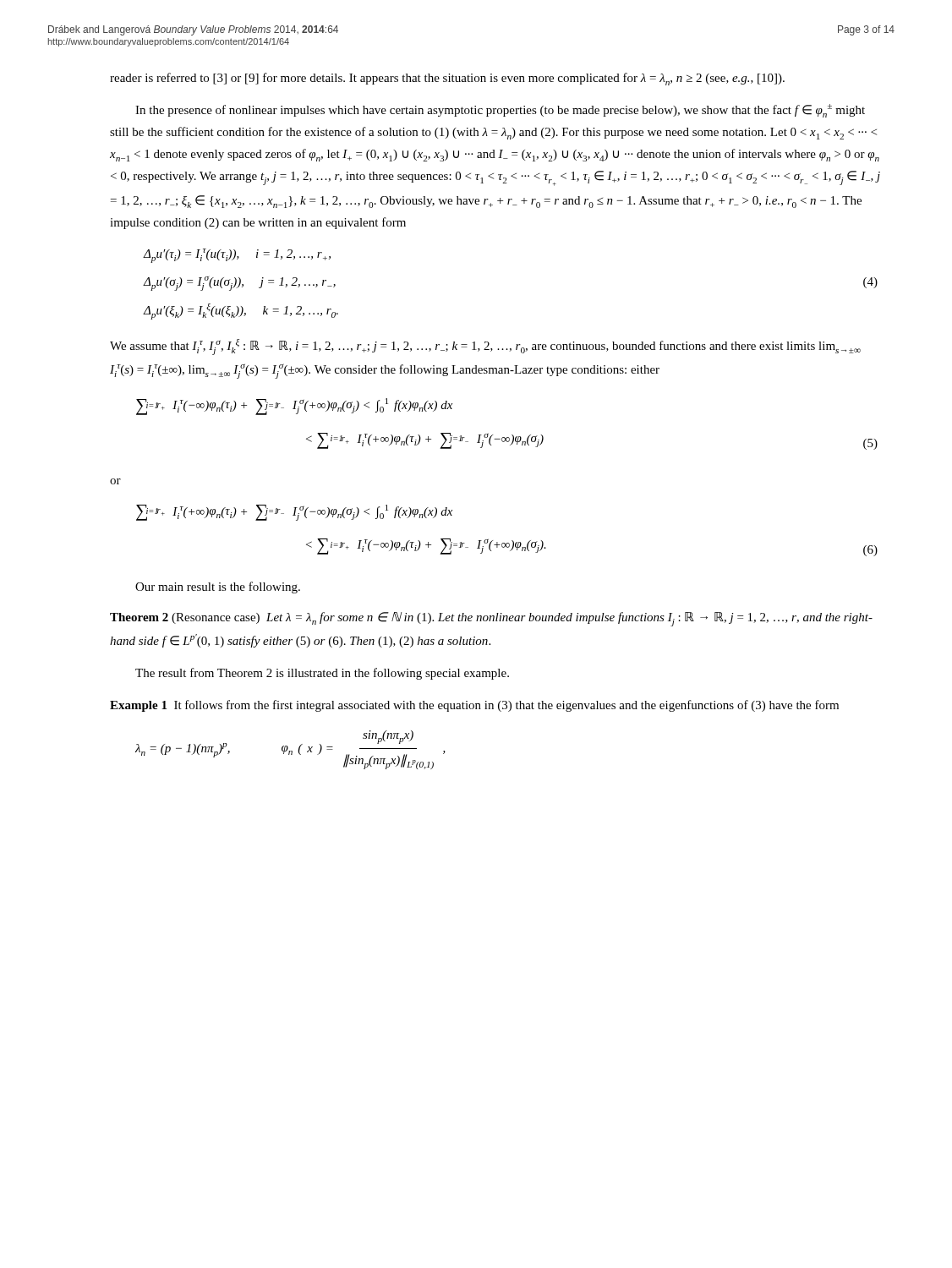Click on the text block that reads "Theorem 2 (Resonance case) Let λ"
The width and height of the screenshot is (952, 1268).
pos(491,629)
